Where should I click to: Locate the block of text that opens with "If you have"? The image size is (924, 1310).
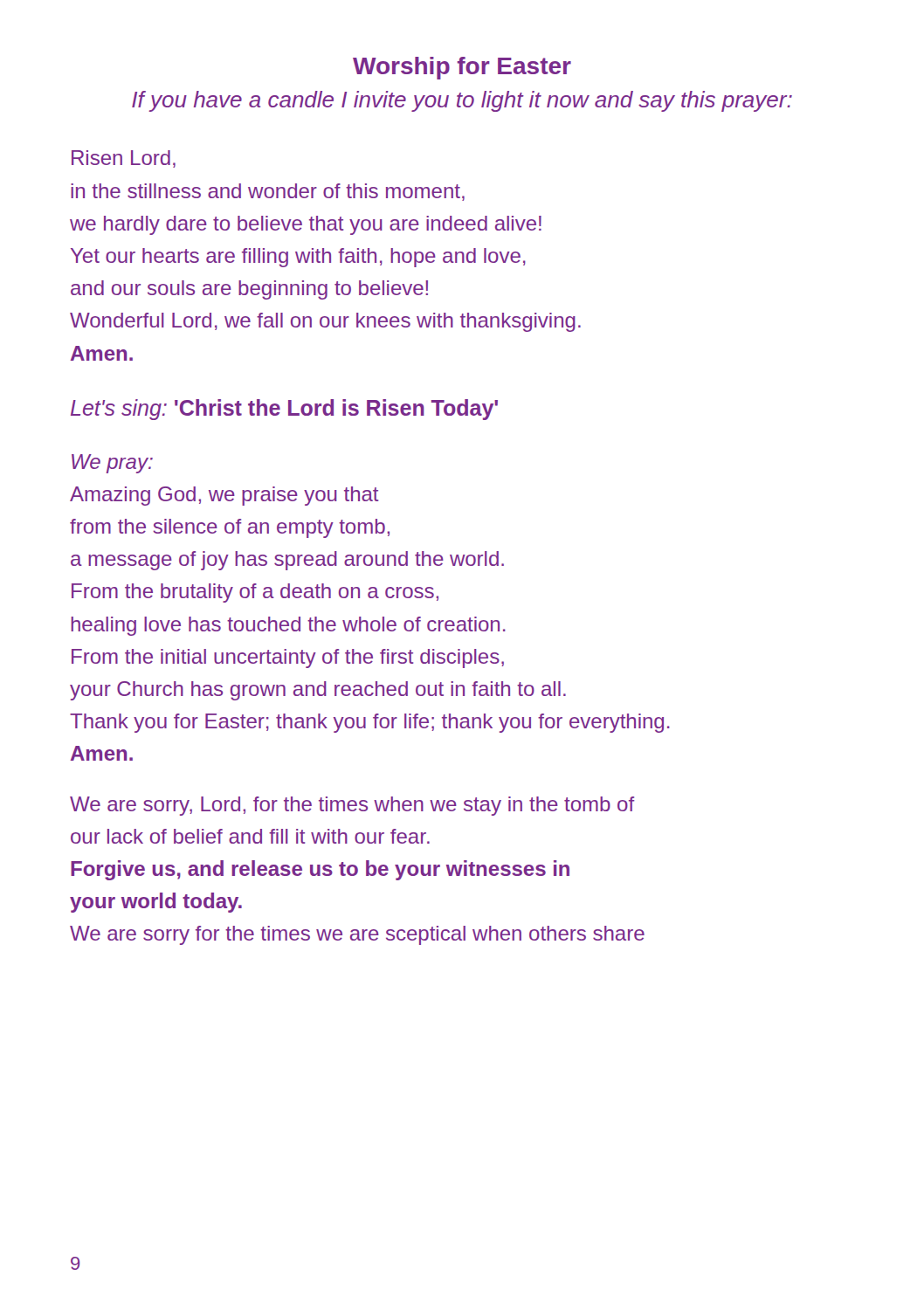pos(462,100)
